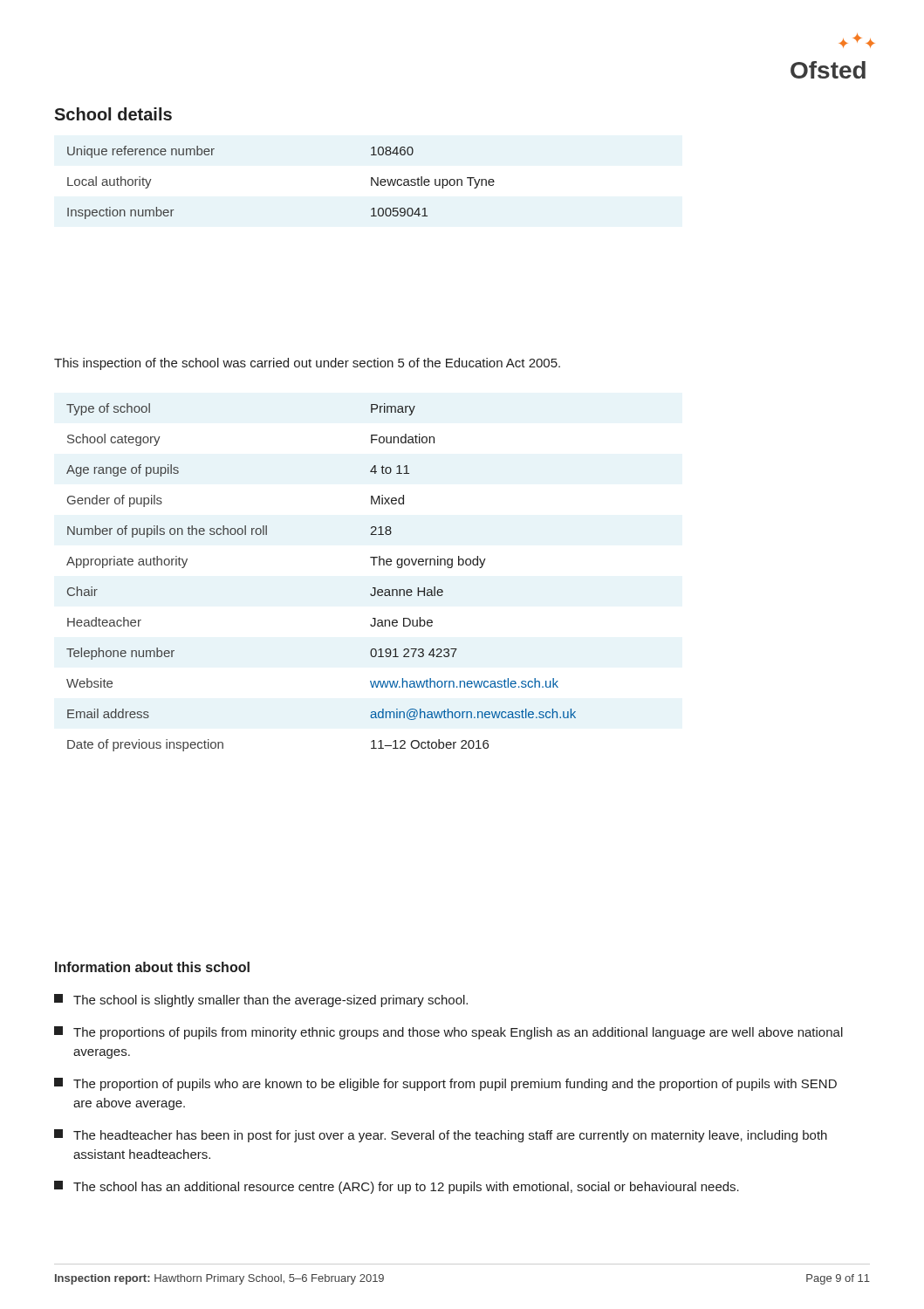Click on the table containing "Unique reference number"
Viewport: 924px width, 1309px height.
coord(368,181)
